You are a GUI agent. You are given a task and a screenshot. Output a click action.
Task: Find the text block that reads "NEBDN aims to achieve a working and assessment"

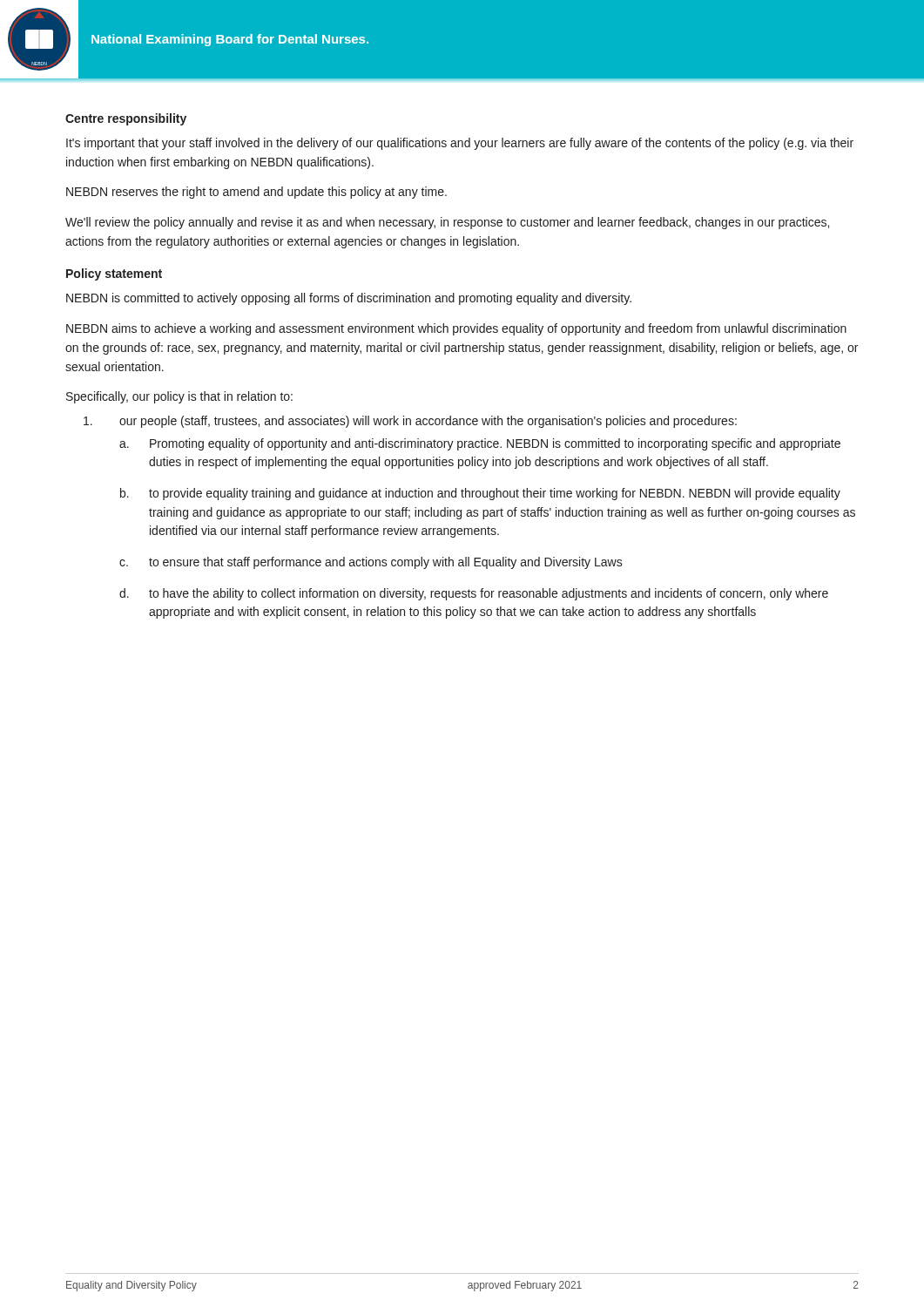click(462, 348)
